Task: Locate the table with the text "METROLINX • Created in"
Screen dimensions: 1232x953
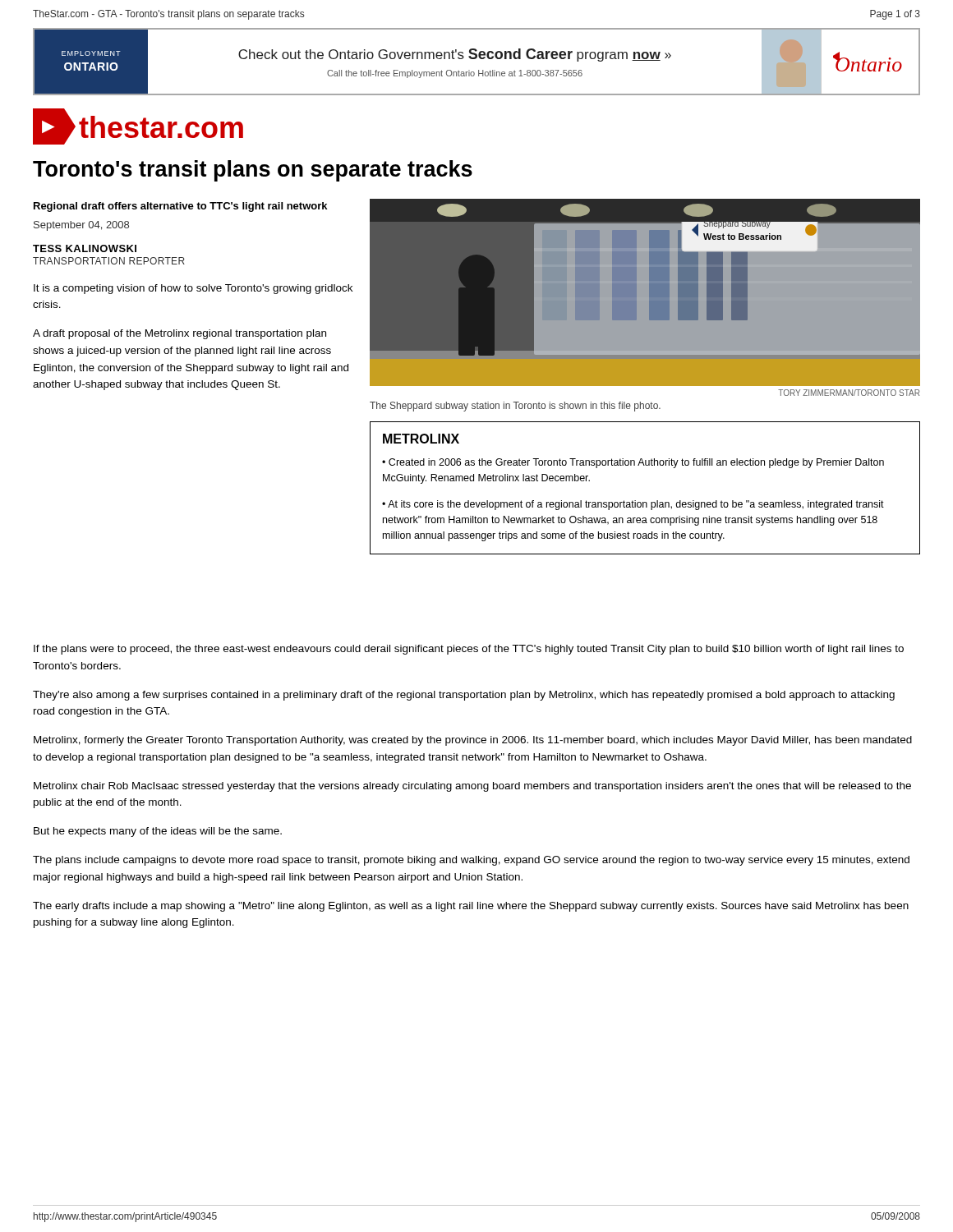Action: (x=645, y=488)
